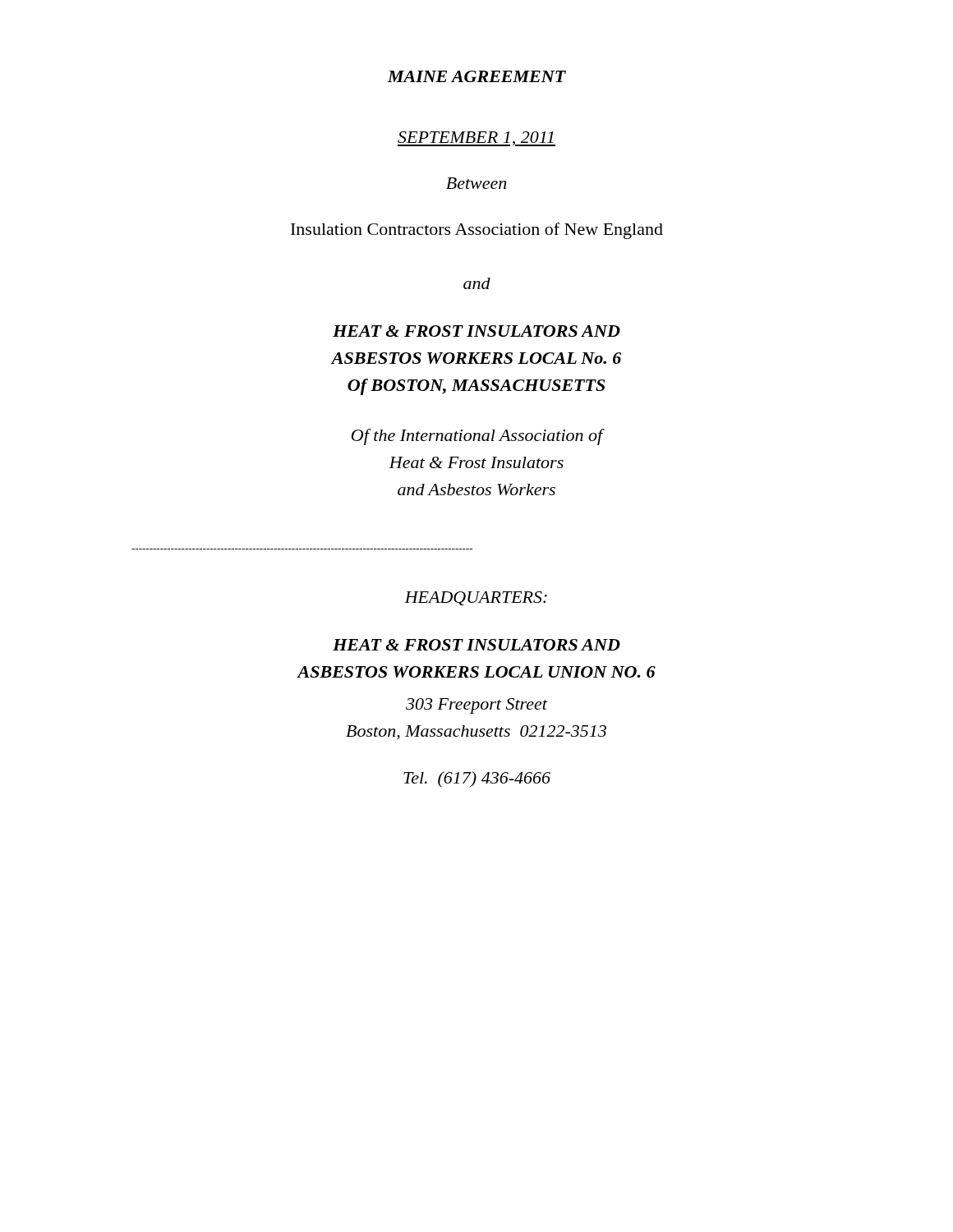
Task: Locate the text "SEPTEMBER 1, 2011"
Action: point(476,137)
